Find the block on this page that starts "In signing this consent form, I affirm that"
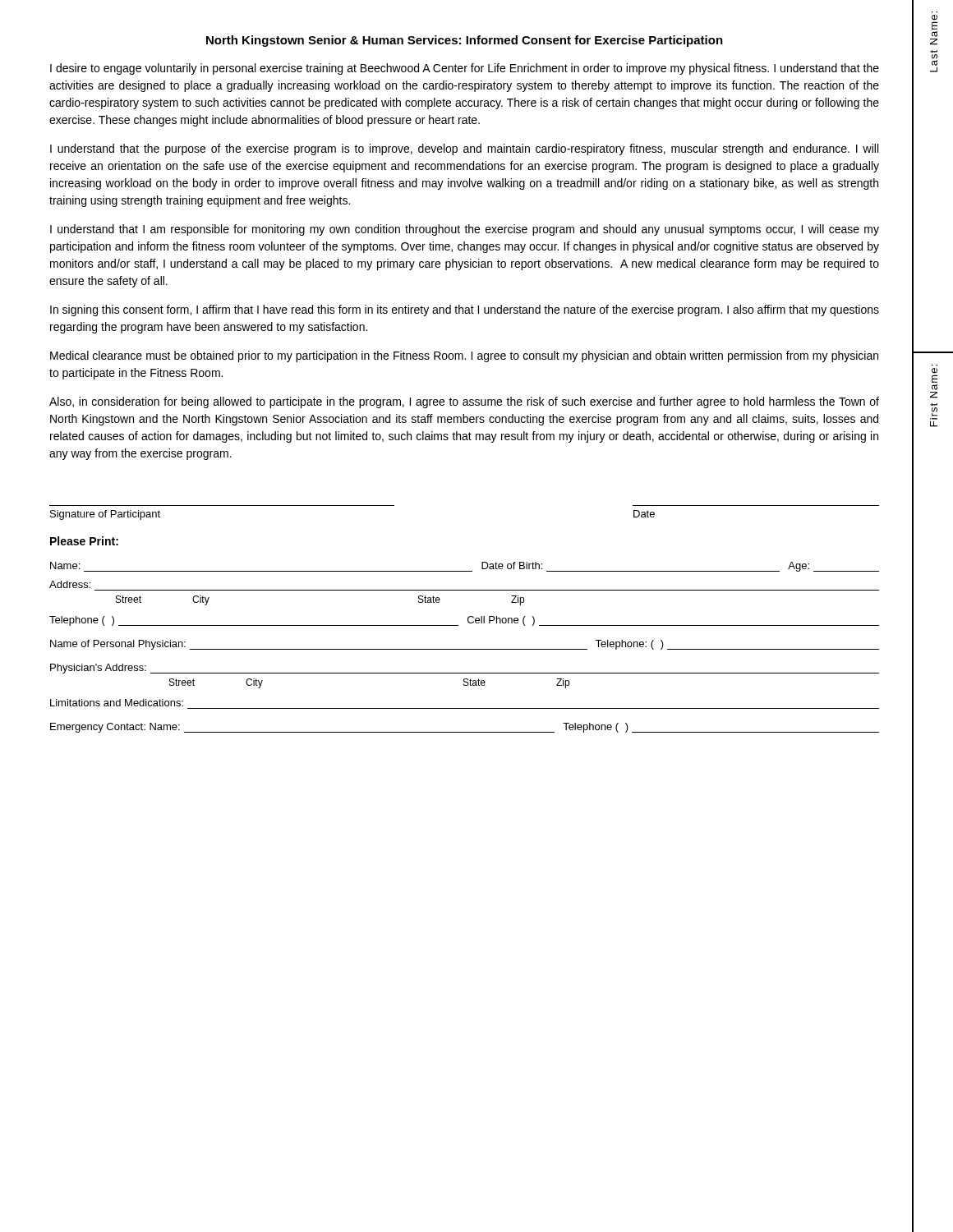953x1232 pixels. coord(464,319)
